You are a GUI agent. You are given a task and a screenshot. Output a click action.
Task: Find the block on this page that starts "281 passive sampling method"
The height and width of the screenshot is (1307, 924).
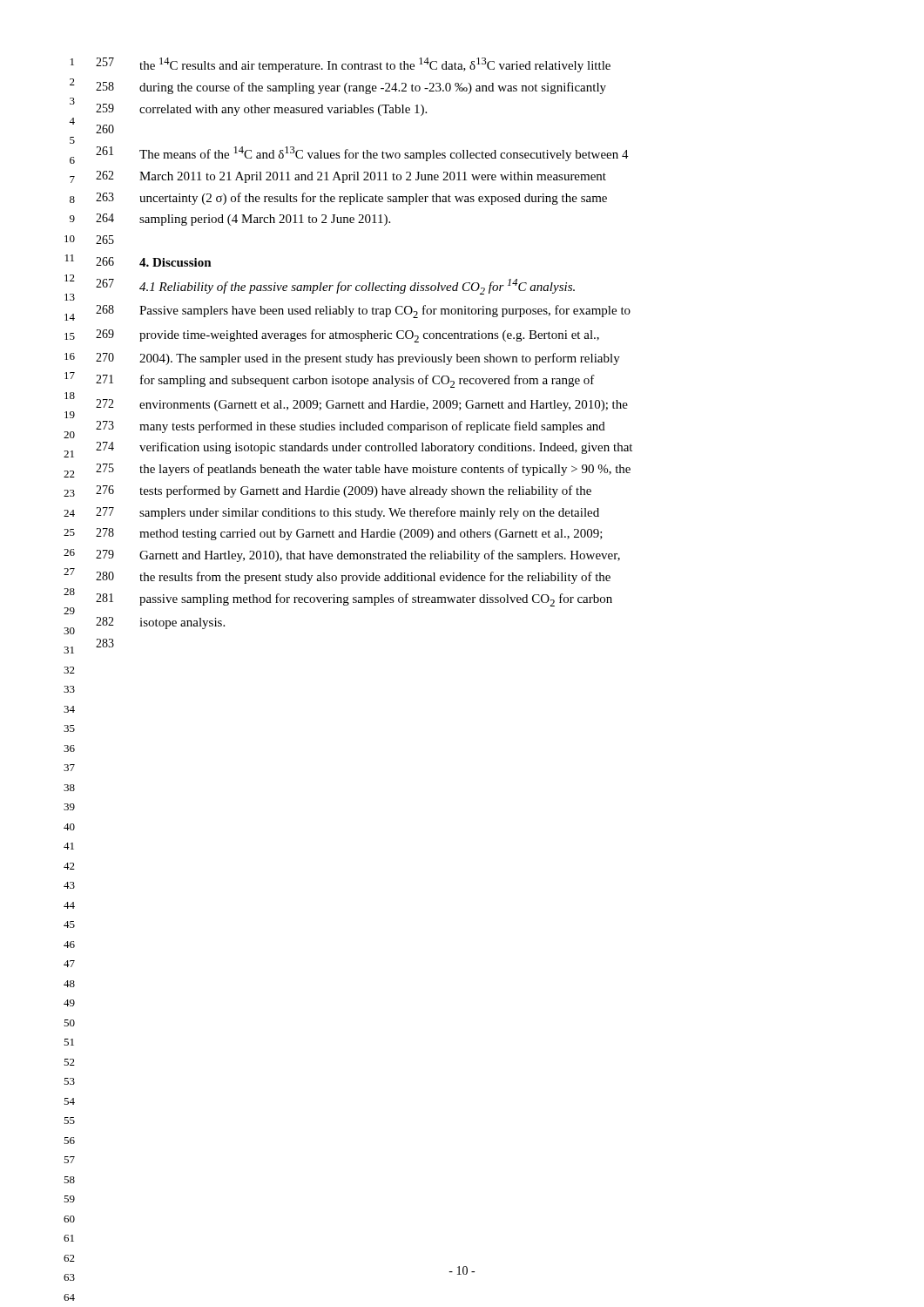pos(475,600)
